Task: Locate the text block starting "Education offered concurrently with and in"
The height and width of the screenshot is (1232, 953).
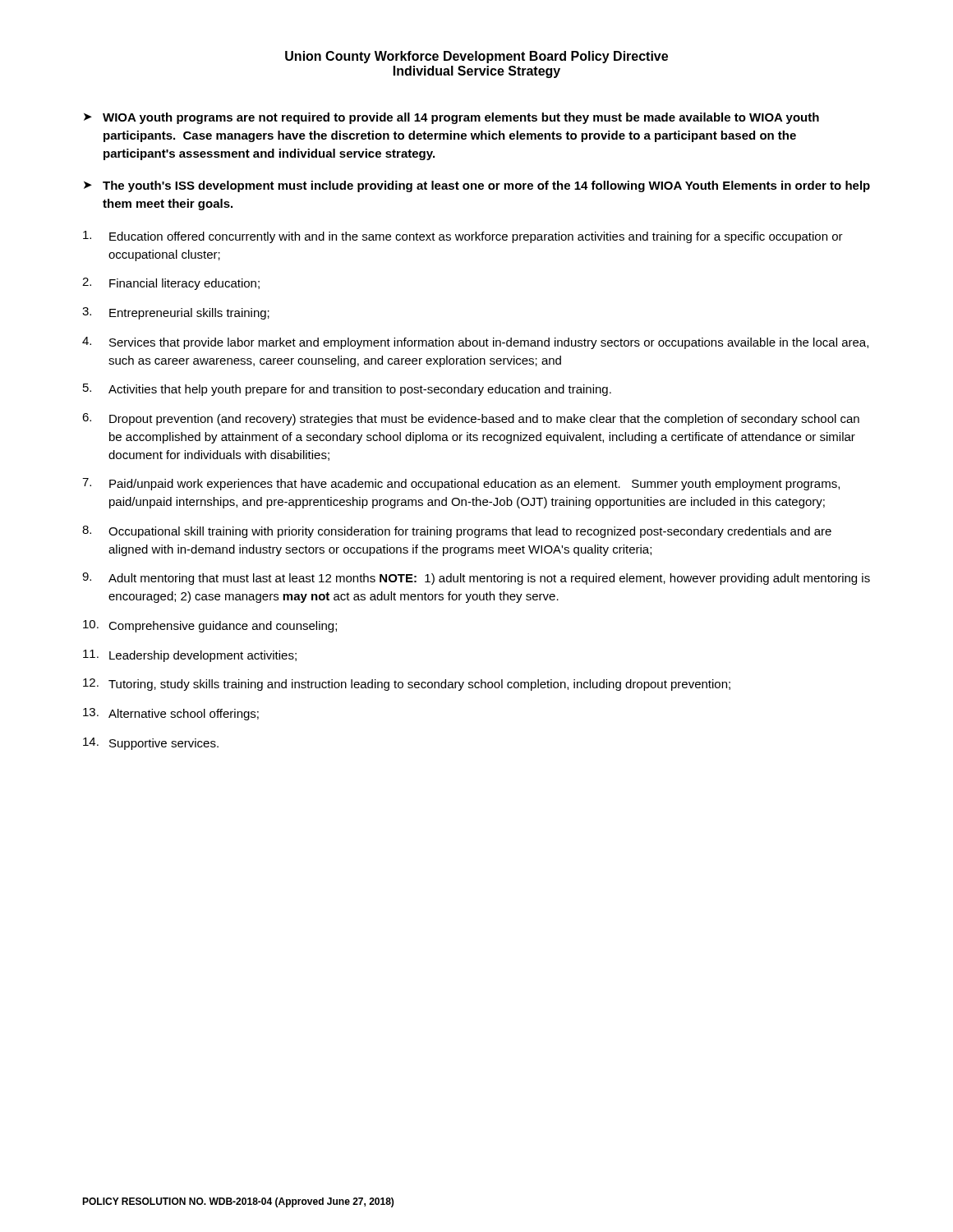Action: click(476, 245)
